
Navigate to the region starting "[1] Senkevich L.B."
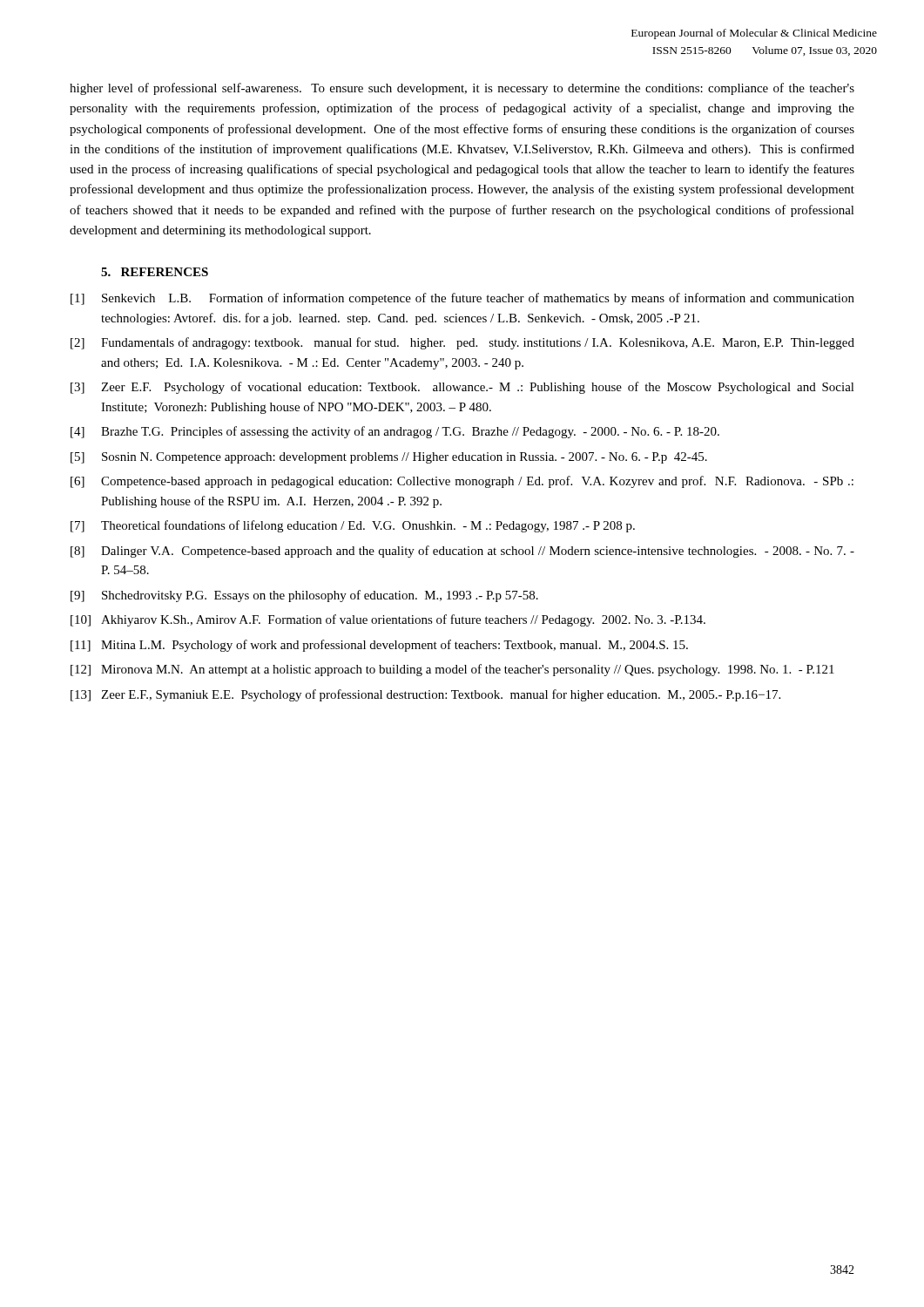pyautogui.click(x=462, y=308)
